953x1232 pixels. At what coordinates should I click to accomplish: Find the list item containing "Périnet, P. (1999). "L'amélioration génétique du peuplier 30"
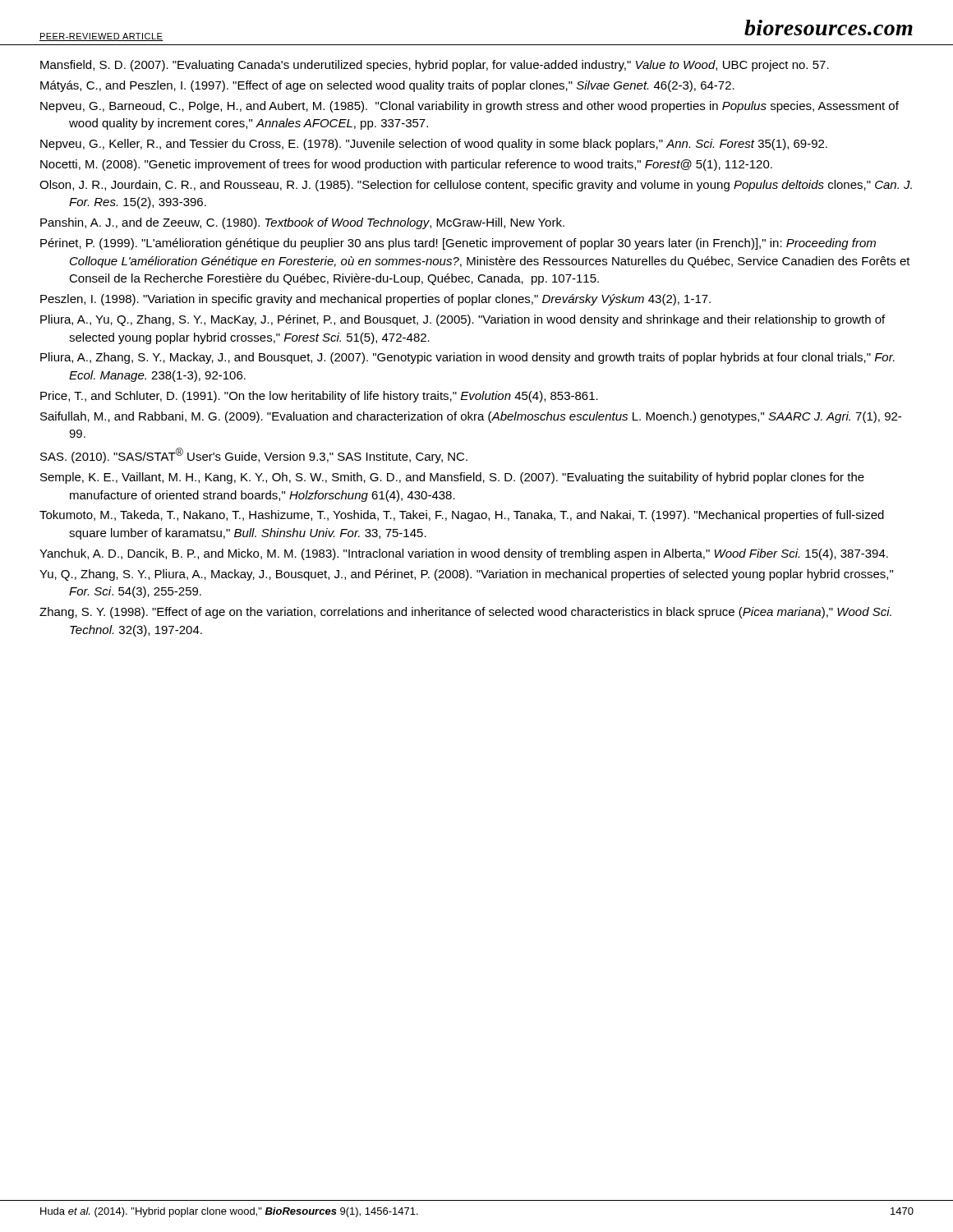pos(475,260)
